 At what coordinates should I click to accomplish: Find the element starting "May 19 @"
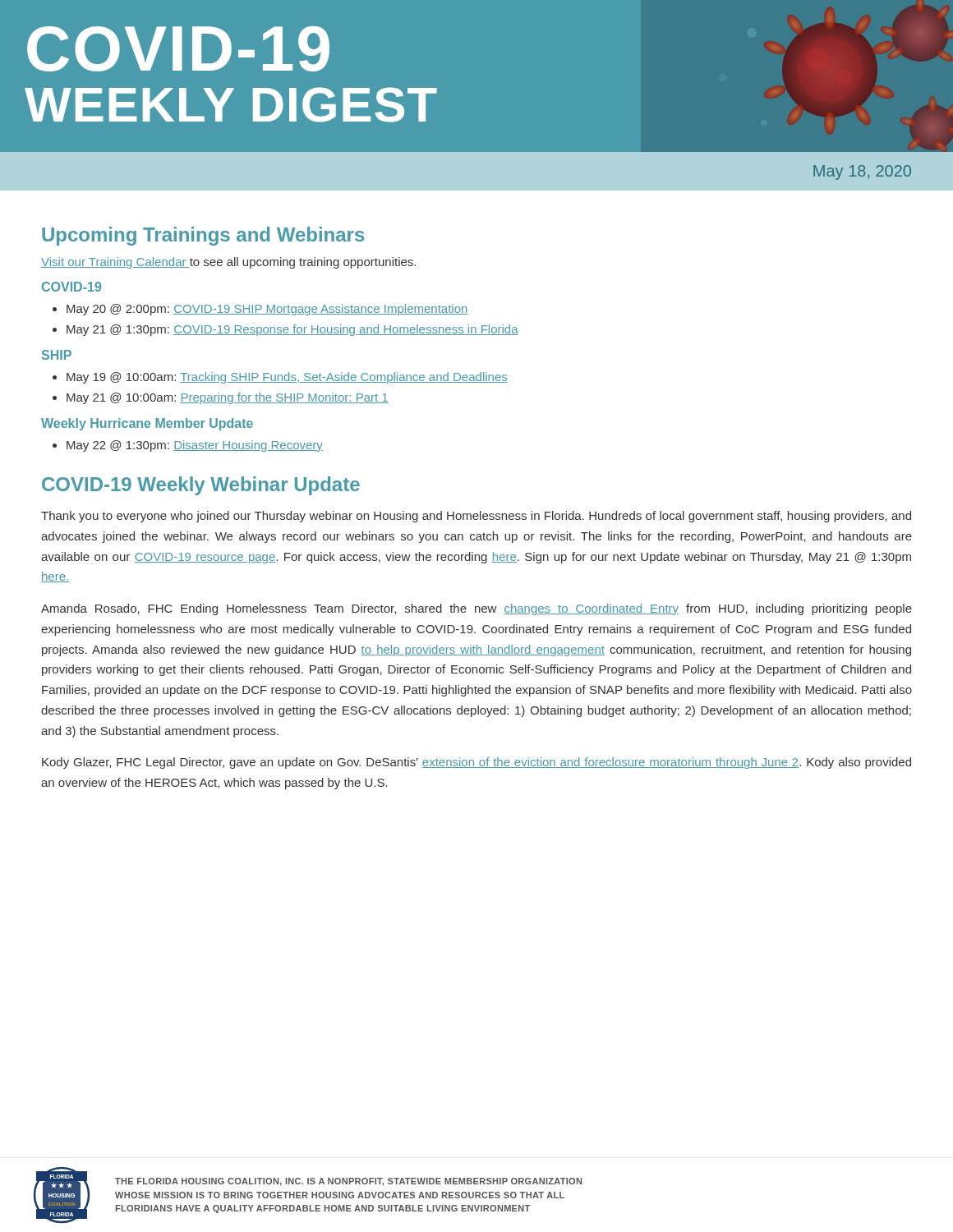point(287,376)
